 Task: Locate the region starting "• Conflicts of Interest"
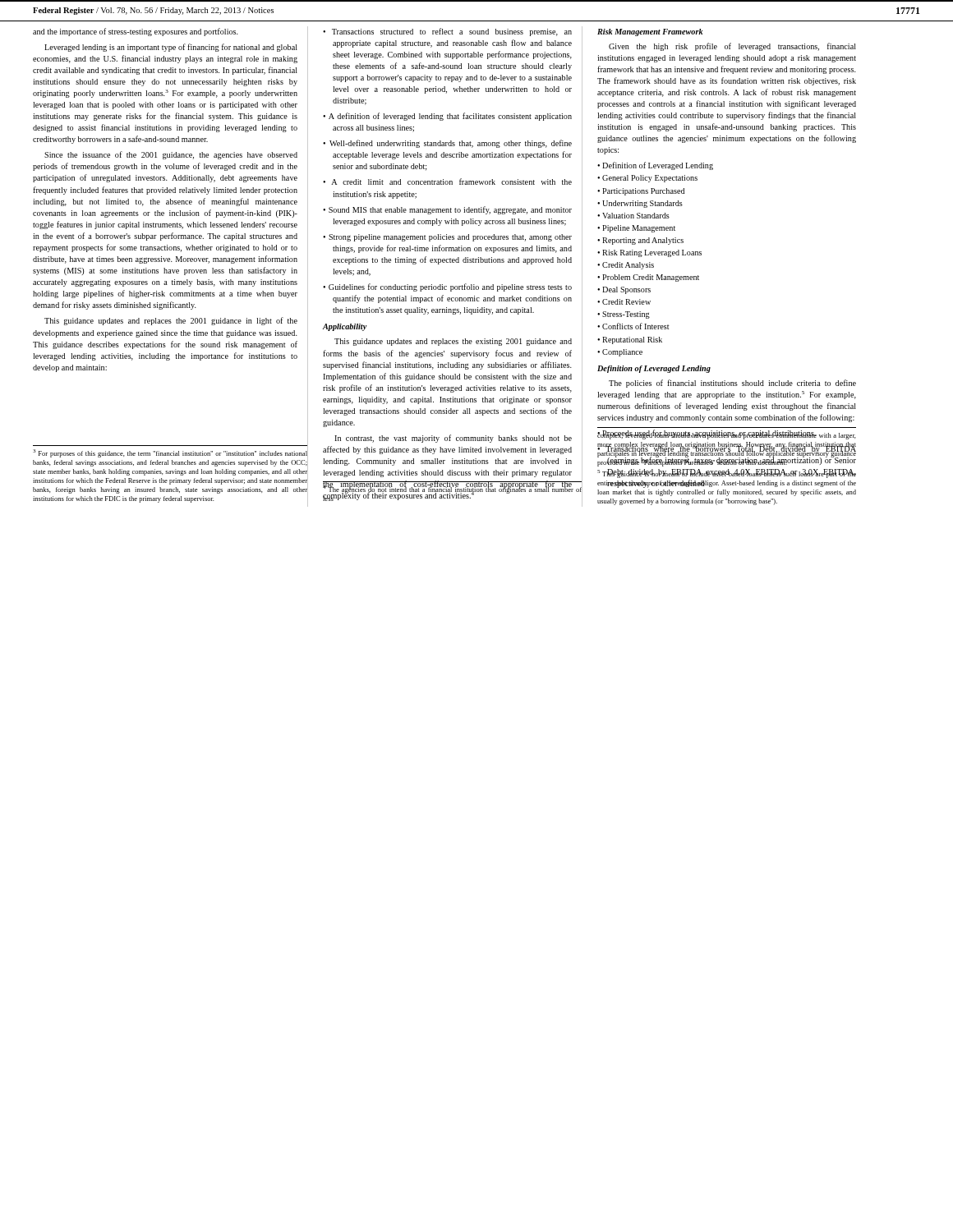633,327
